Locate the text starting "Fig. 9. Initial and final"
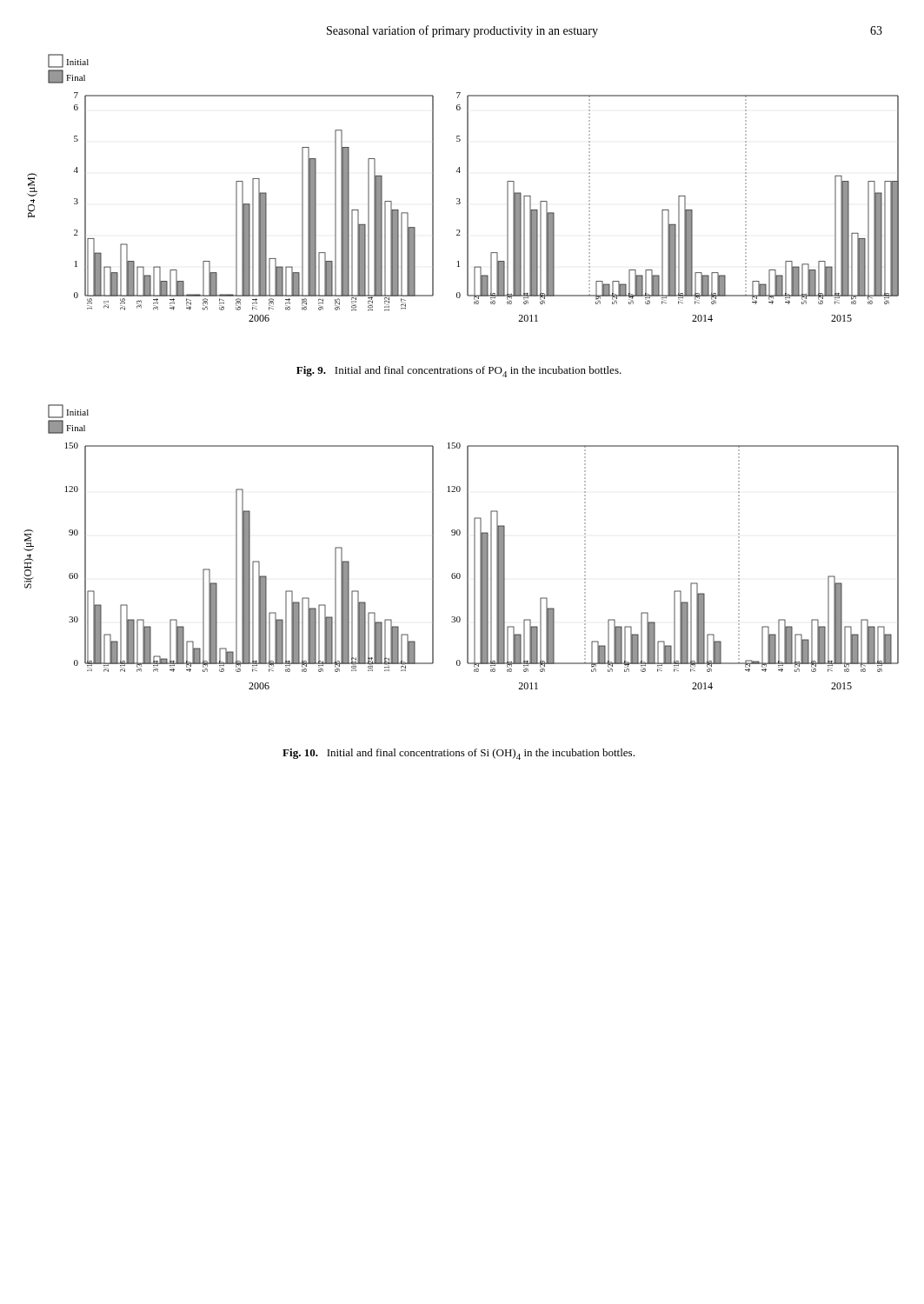924x1304 pixels. [459, 371]
